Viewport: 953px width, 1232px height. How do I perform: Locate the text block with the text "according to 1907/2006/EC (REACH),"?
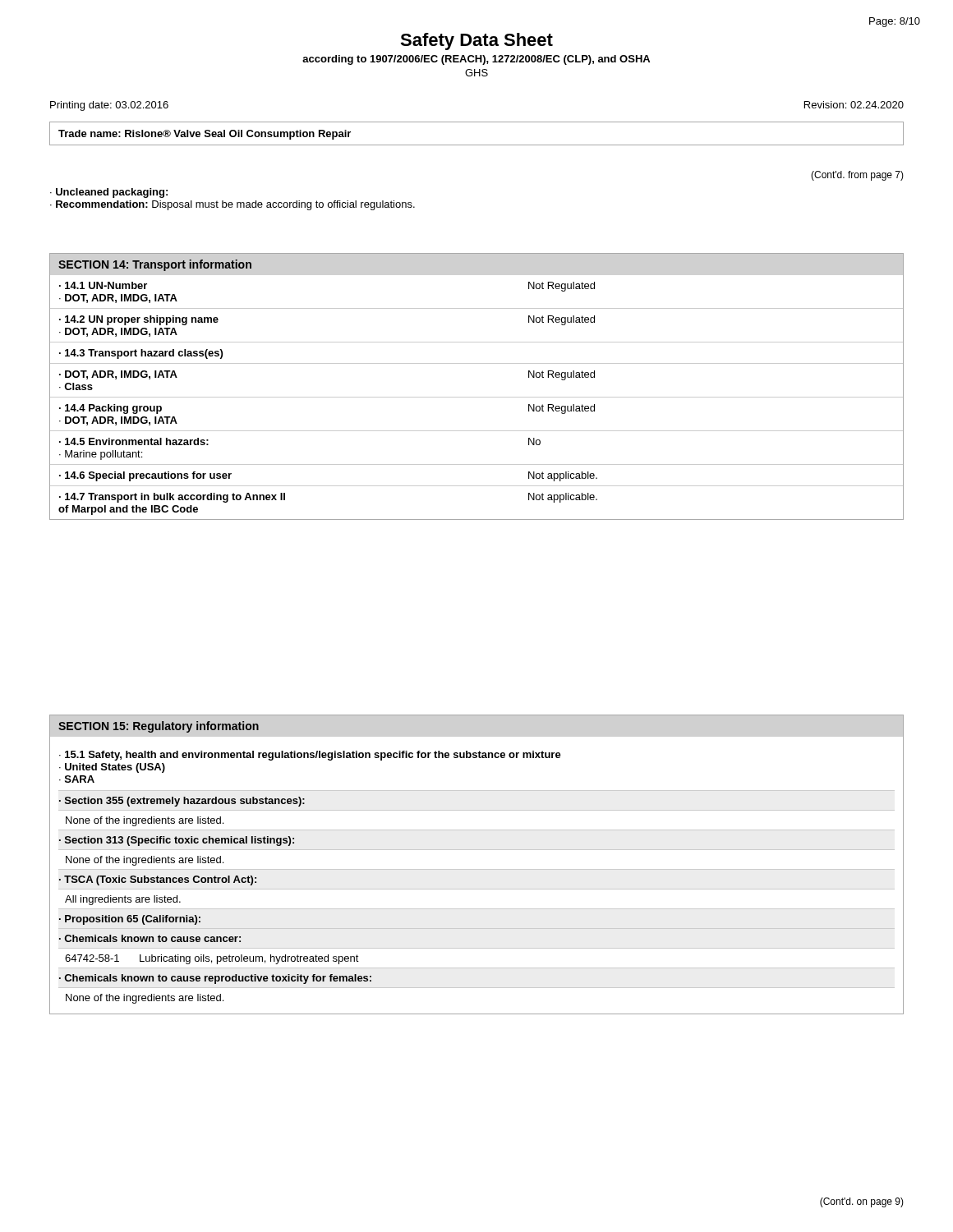[476, 59]
